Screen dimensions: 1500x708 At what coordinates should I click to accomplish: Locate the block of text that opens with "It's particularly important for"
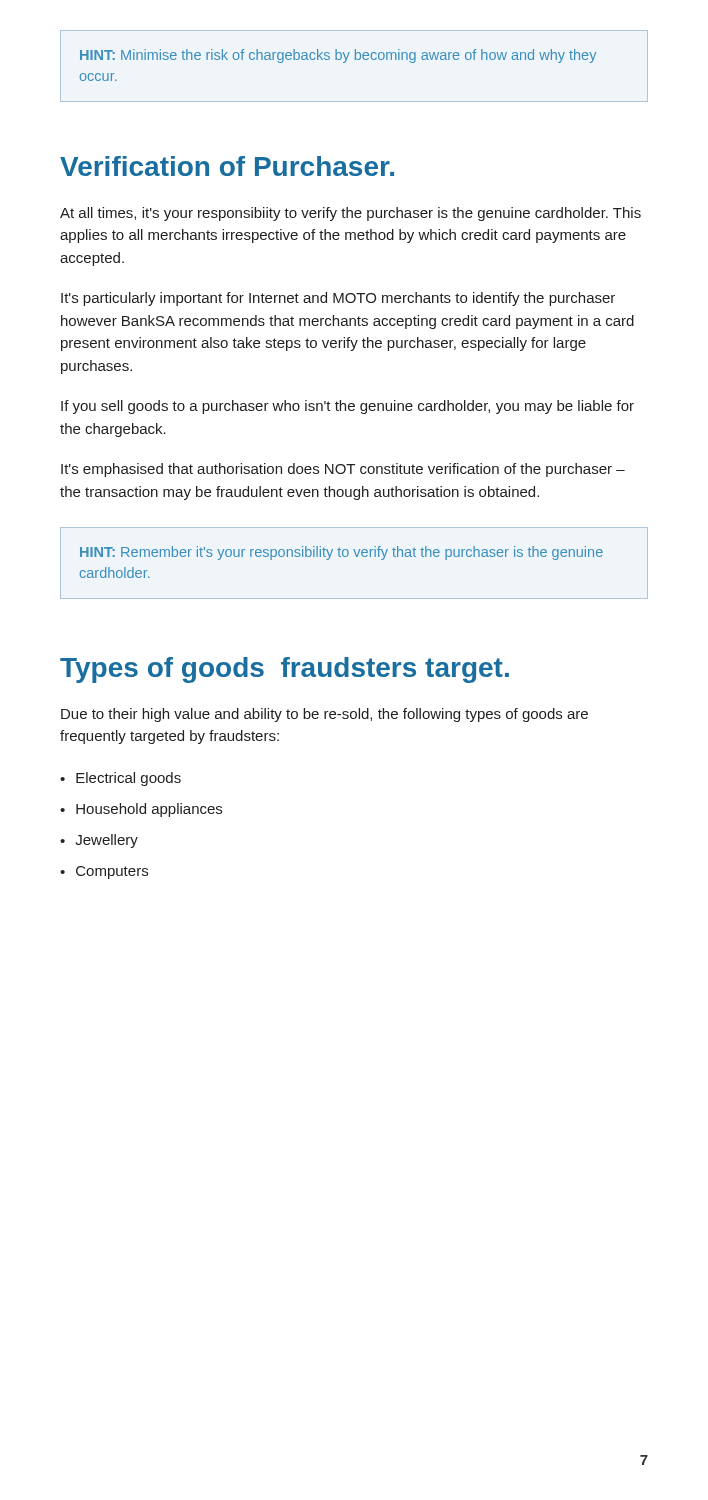347,331
